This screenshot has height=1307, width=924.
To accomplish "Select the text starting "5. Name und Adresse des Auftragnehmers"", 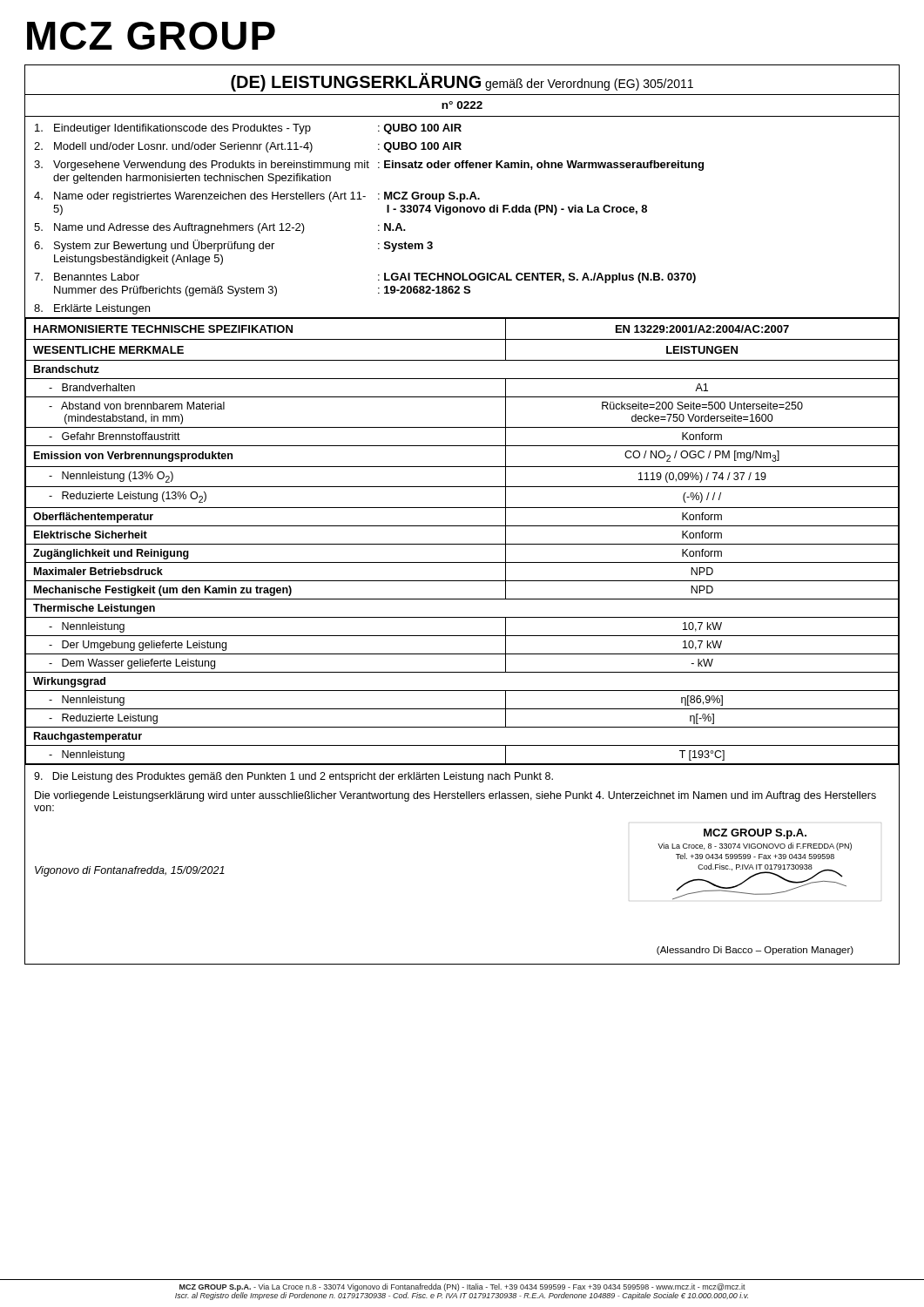I will 220,227.
